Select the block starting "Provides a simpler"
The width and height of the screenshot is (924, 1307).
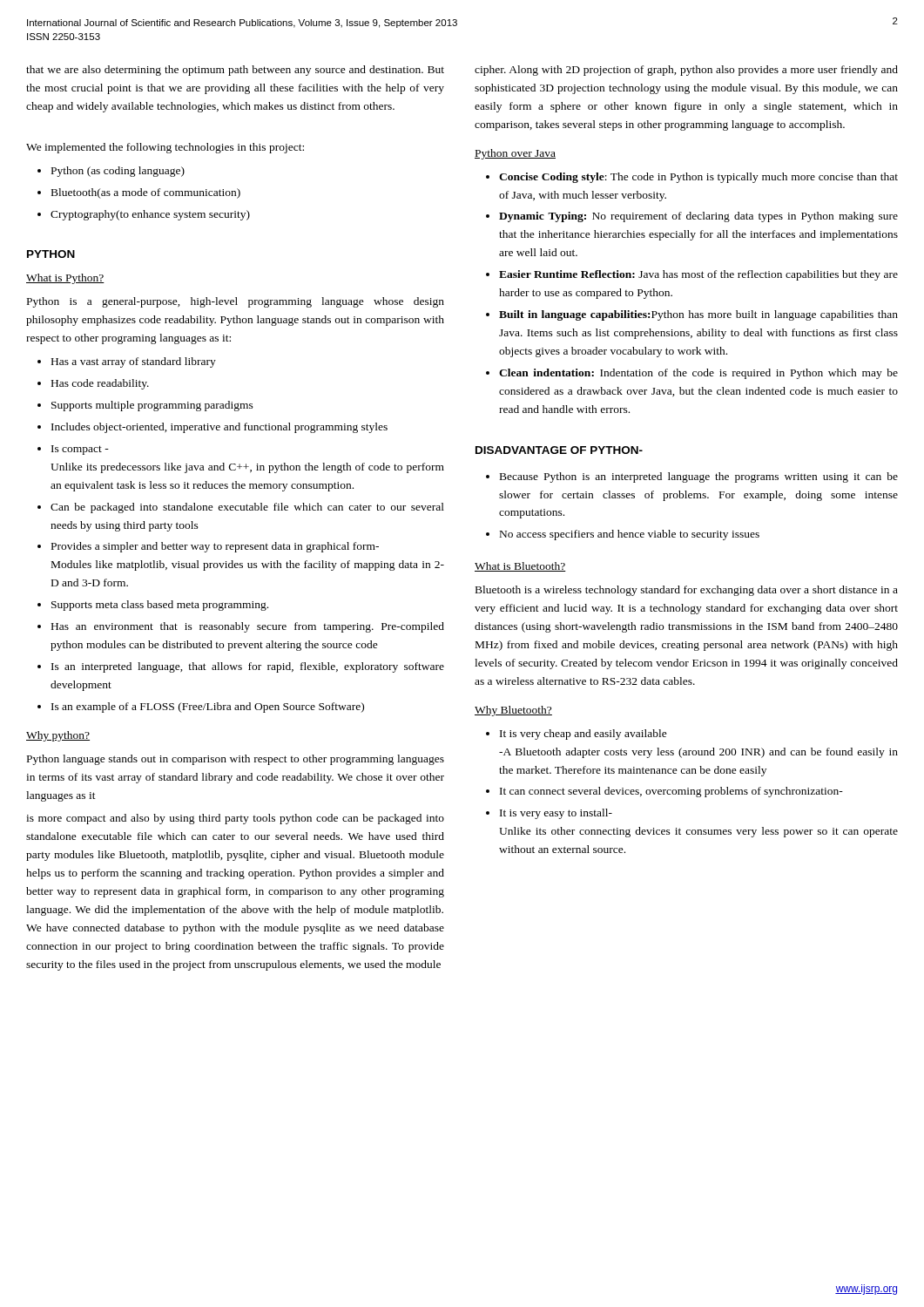pos(247,565)
